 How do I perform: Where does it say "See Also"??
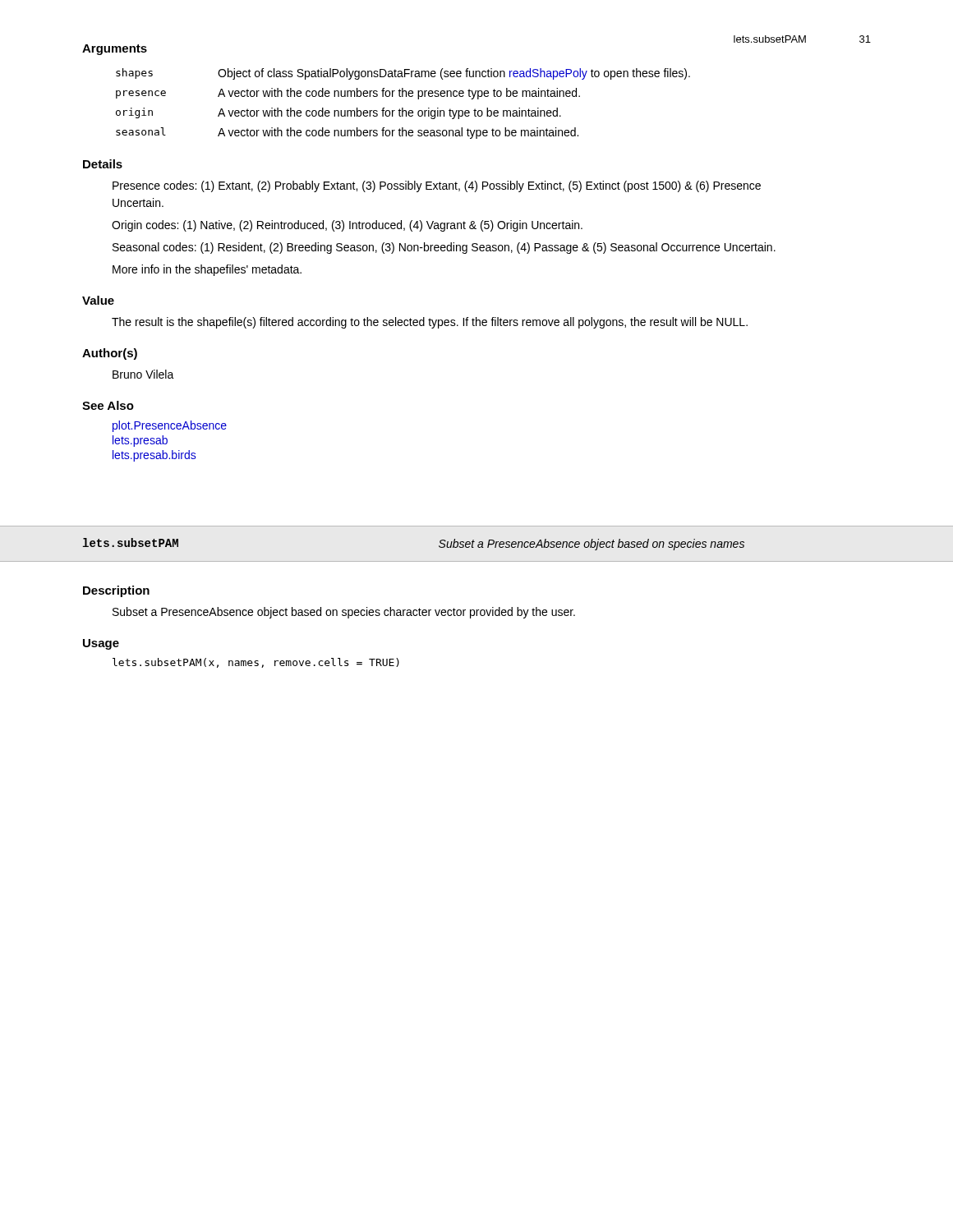tap(108, 405)
